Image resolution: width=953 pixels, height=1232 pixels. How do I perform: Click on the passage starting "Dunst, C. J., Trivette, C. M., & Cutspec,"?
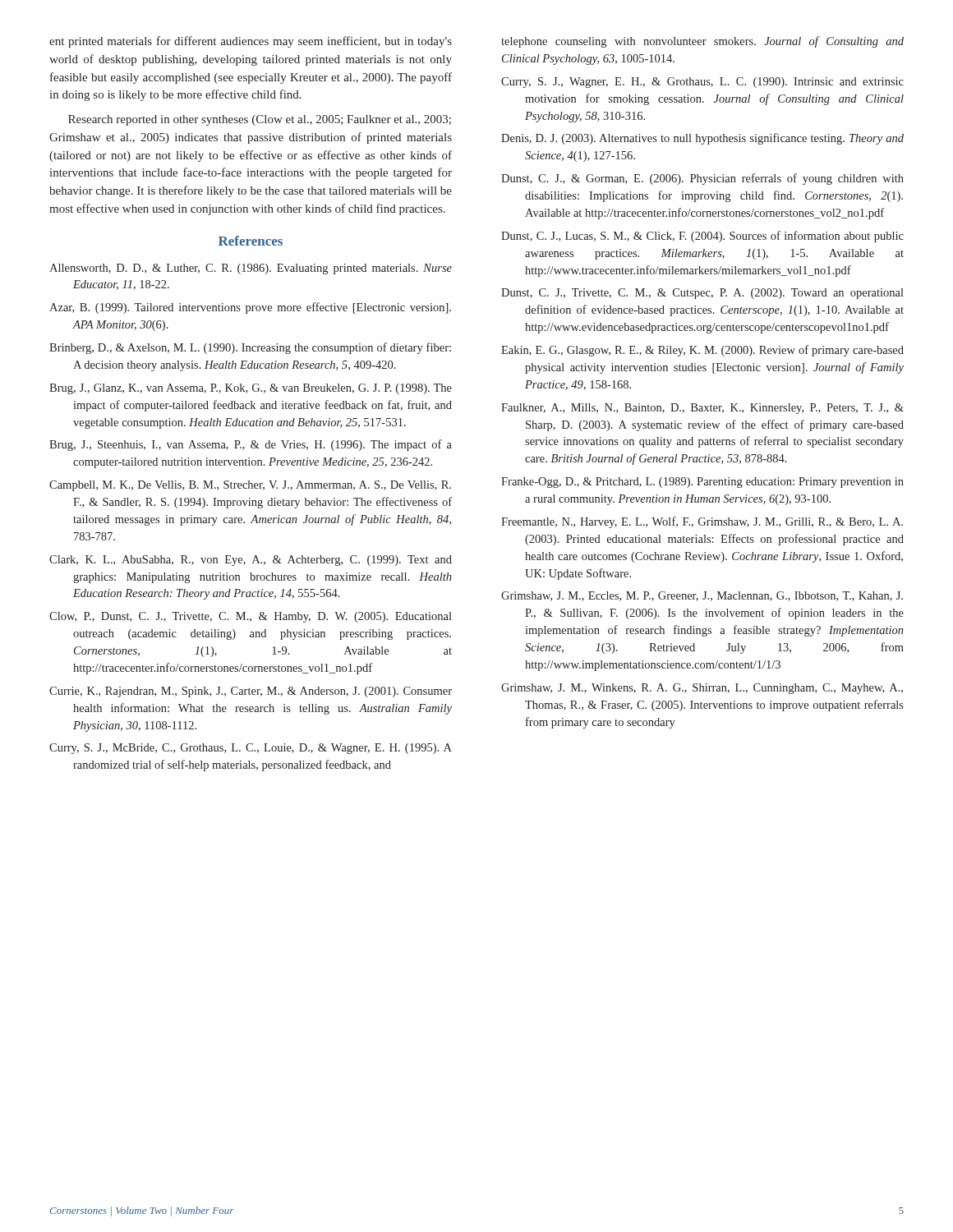click(x=702, y=310)
